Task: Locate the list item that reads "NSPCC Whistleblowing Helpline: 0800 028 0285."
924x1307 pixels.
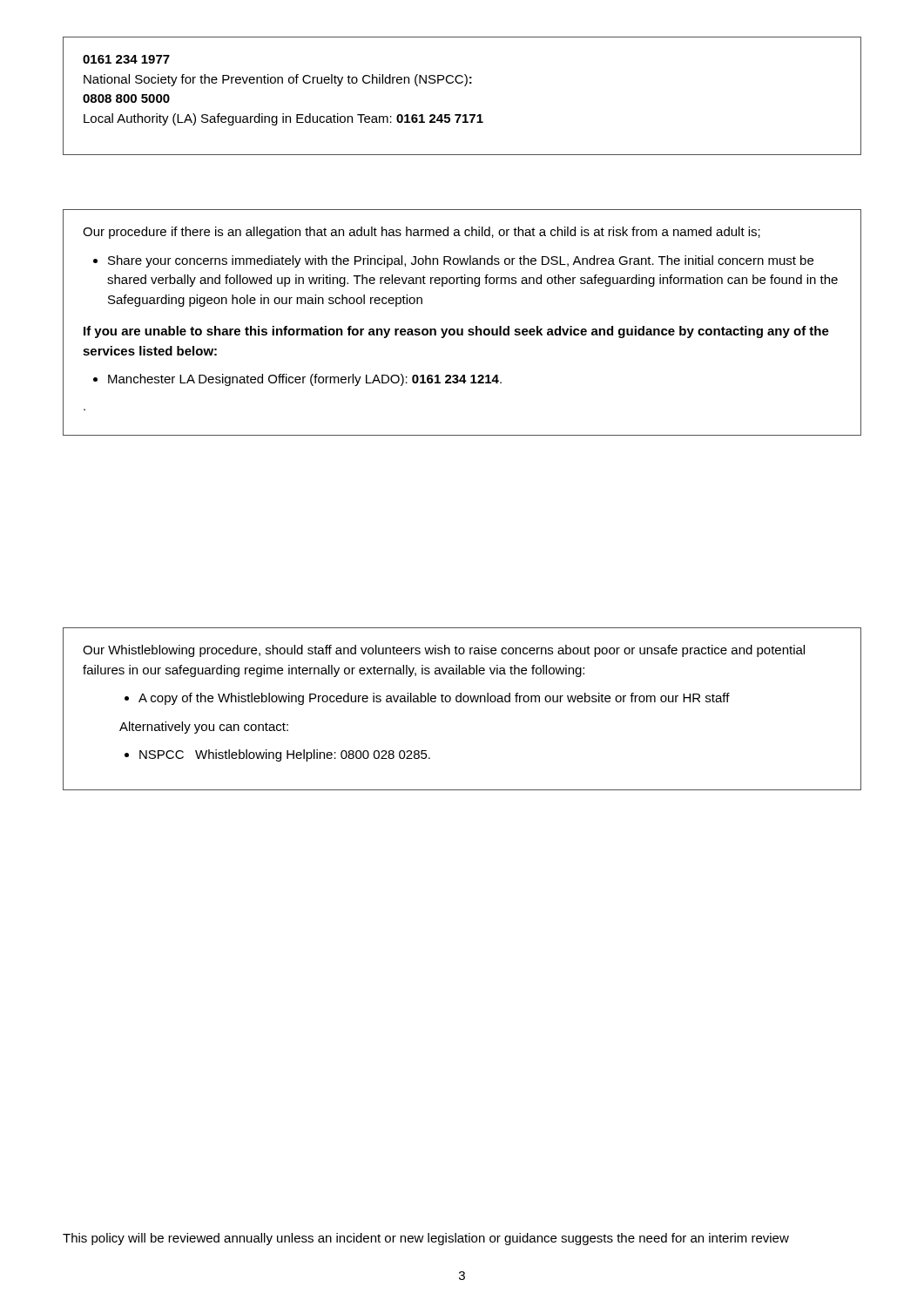Action: 277,755
